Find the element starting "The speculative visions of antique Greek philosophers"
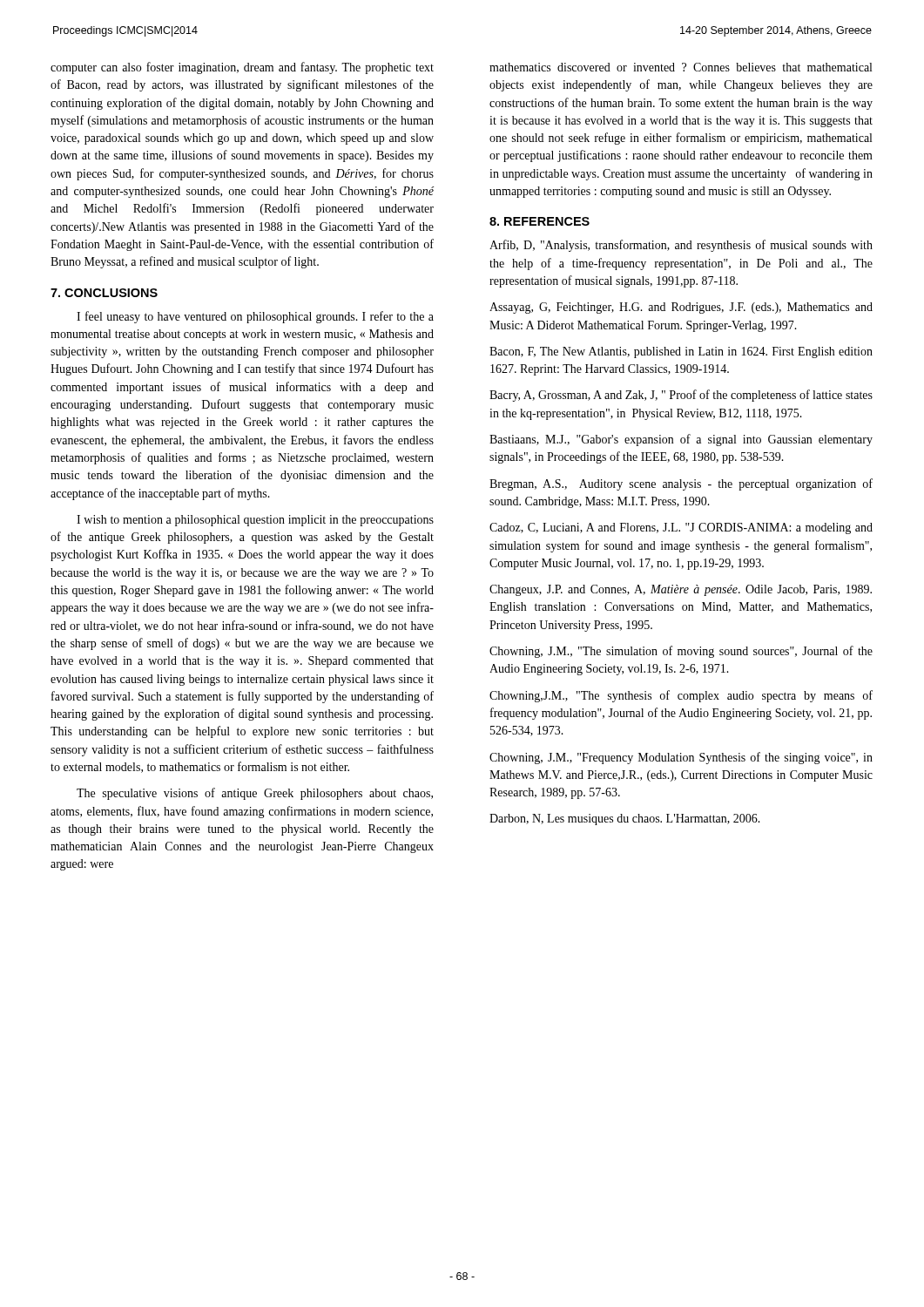 (242, 830)
